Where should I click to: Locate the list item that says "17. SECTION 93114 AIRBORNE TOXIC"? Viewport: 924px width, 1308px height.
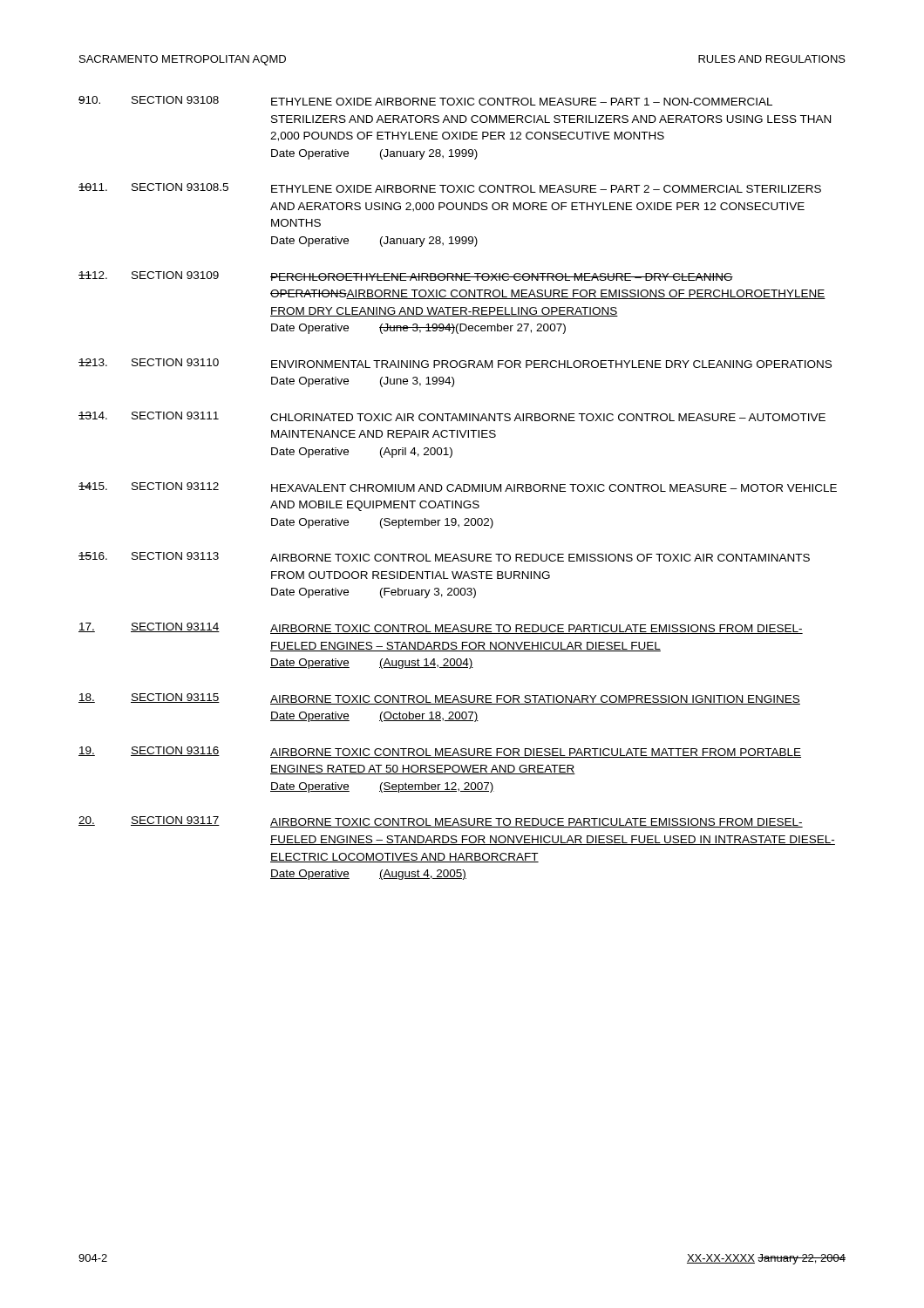pyautogui.click(x=462, y=646)
